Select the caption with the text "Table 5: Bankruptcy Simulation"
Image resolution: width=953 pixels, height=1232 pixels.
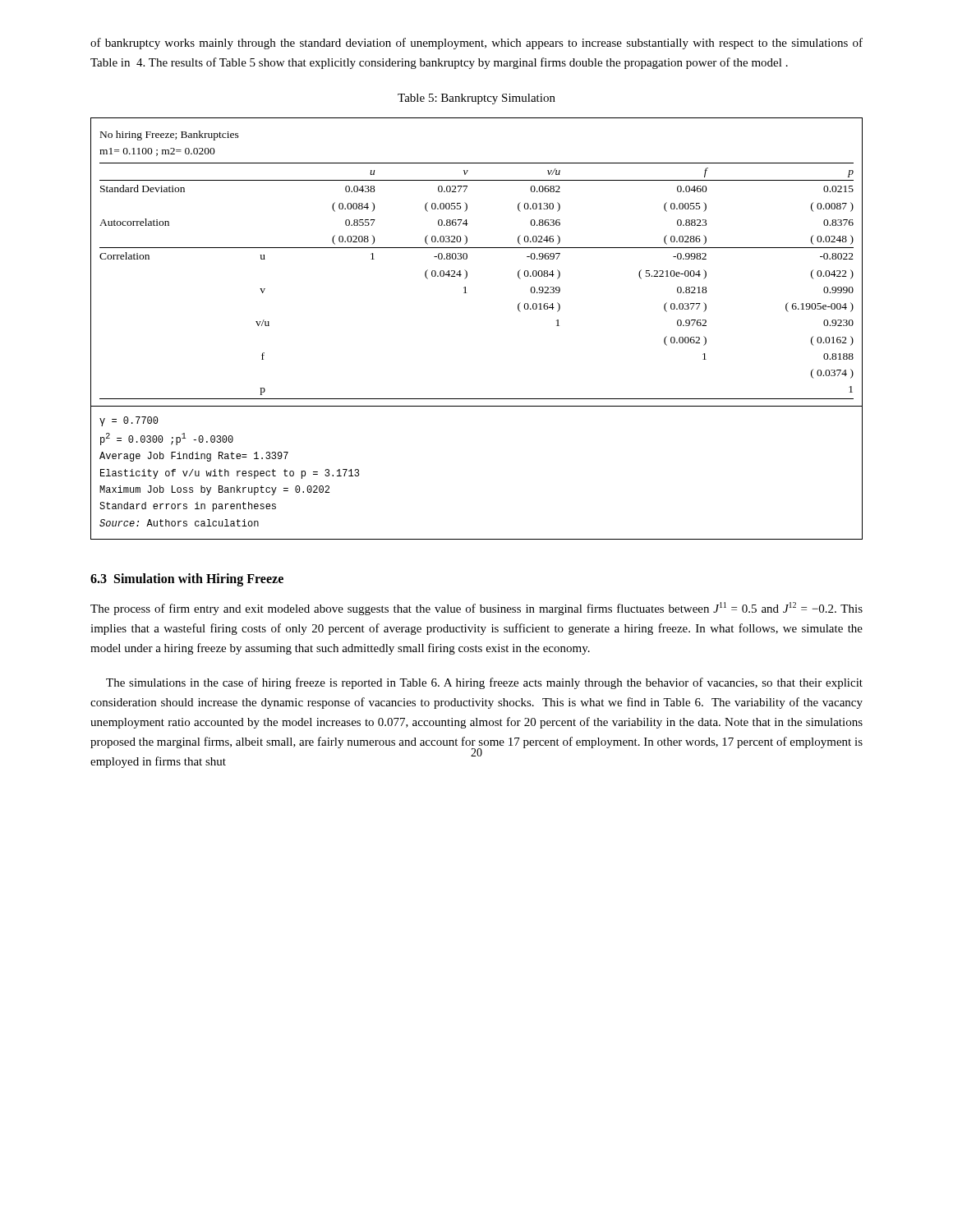point(476,98)
